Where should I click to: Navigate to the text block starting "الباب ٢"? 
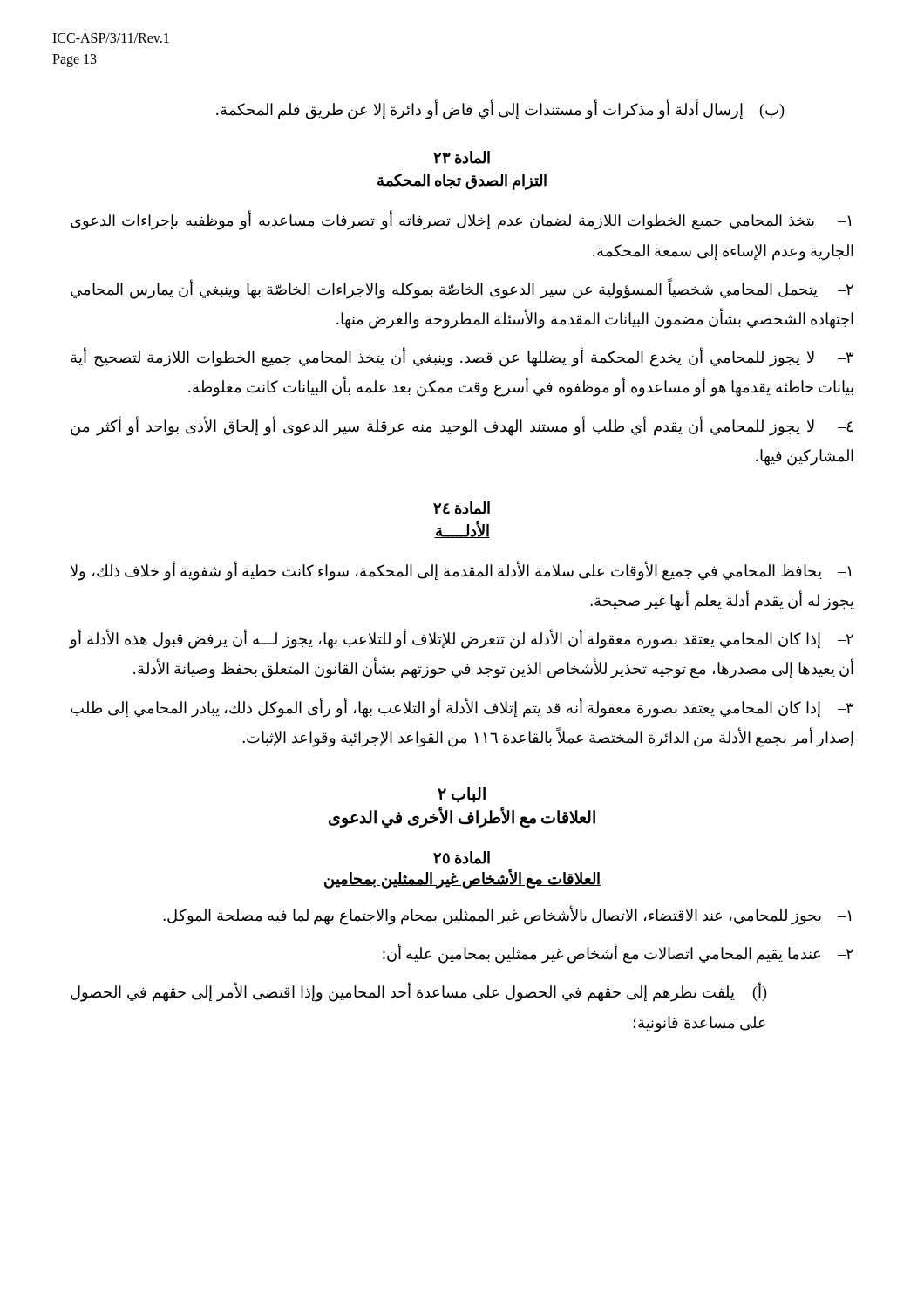coord(462,794)
